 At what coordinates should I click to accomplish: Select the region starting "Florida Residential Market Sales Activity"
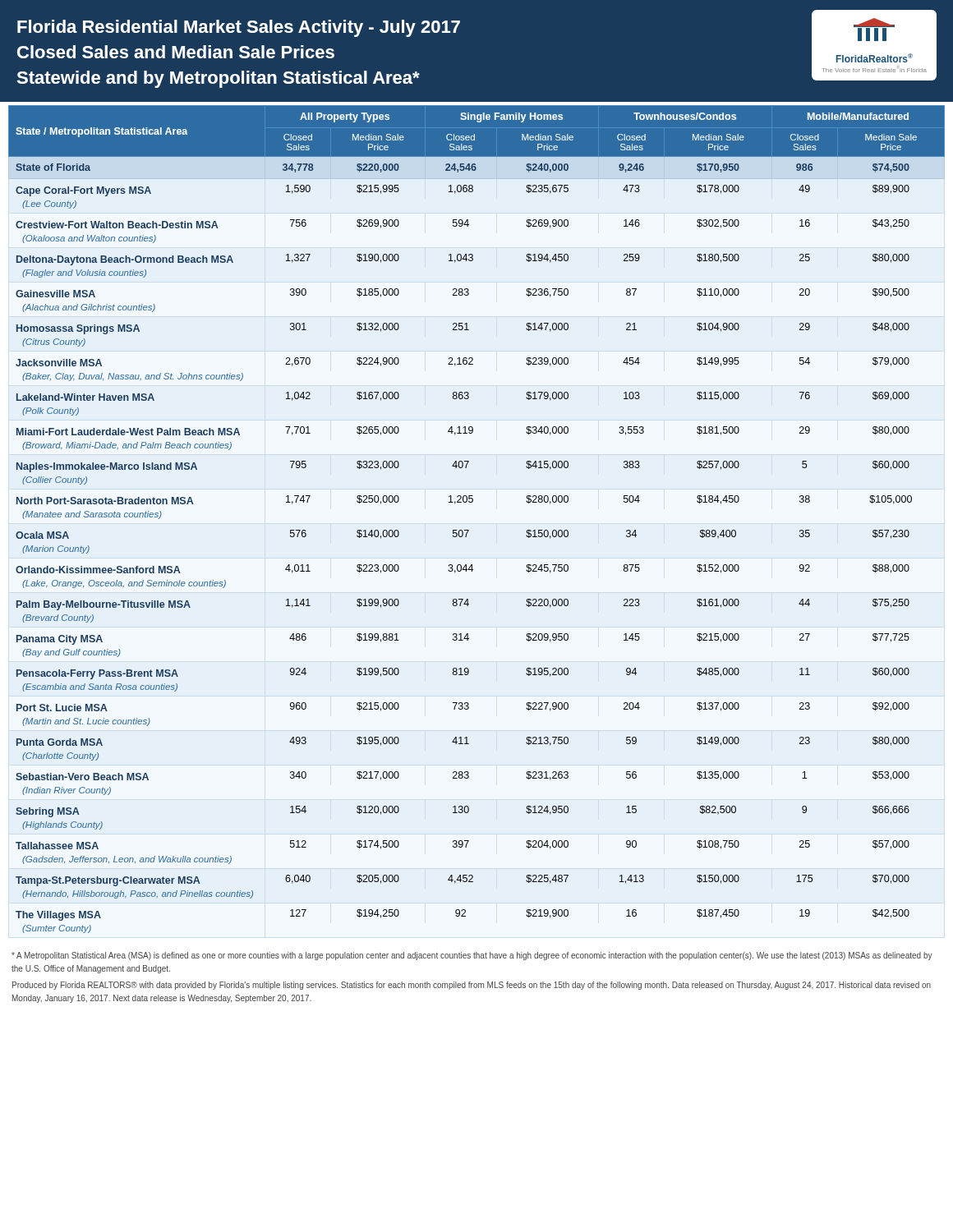(476, 50)
